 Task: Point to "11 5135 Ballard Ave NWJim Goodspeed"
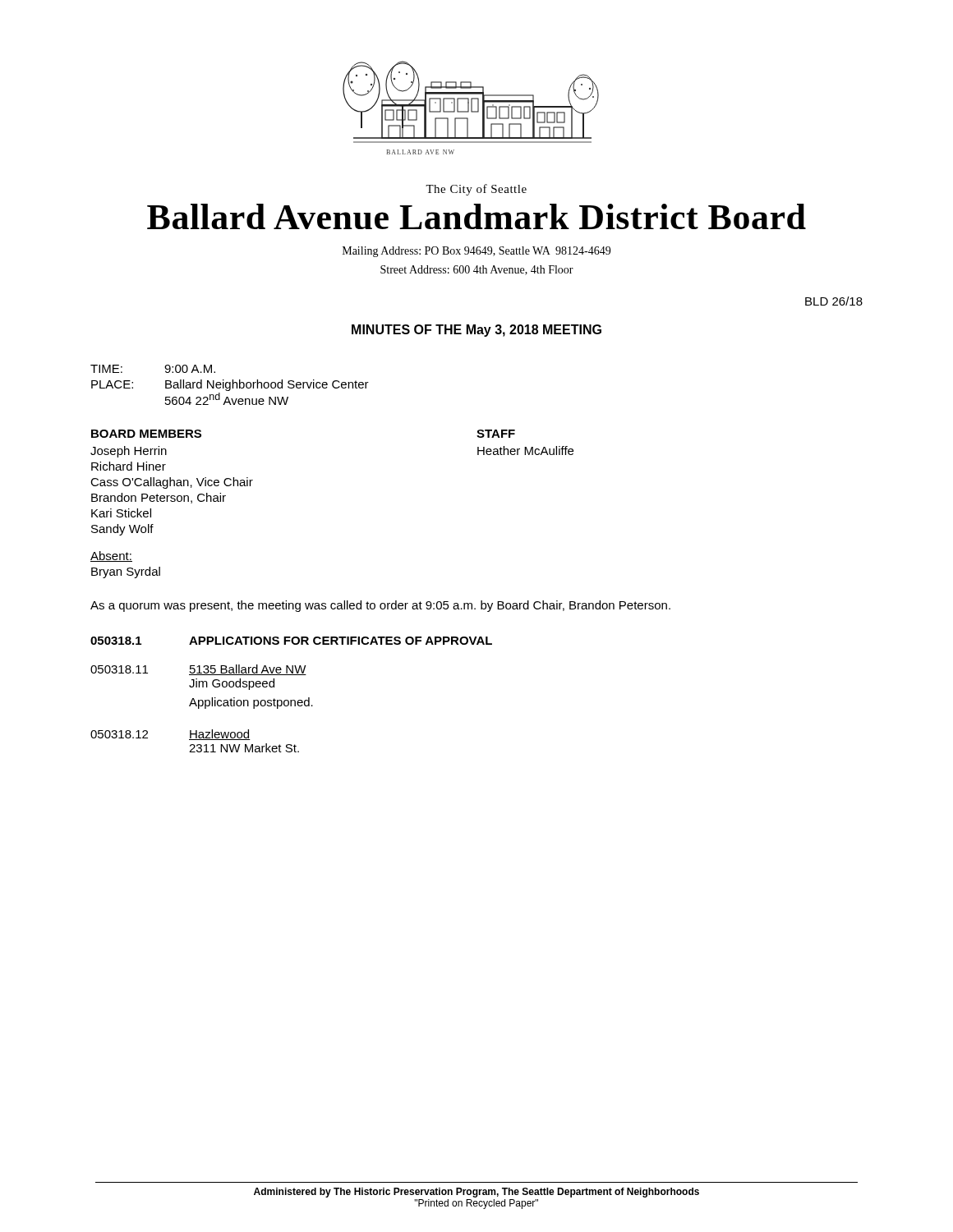[198, 676]
